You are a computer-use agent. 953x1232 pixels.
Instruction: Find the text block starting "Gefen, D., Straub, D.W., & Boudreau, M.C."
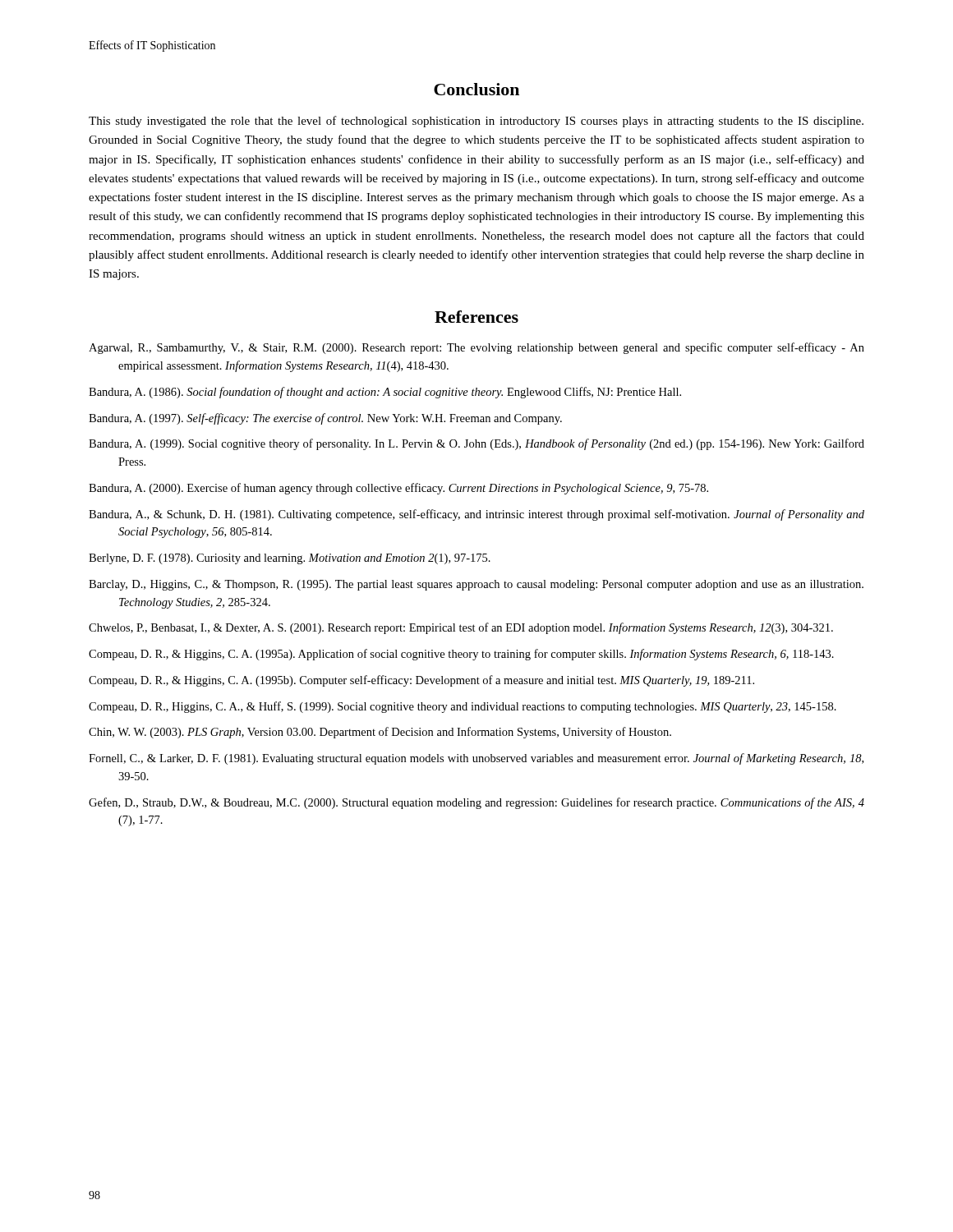coord(476,811)
